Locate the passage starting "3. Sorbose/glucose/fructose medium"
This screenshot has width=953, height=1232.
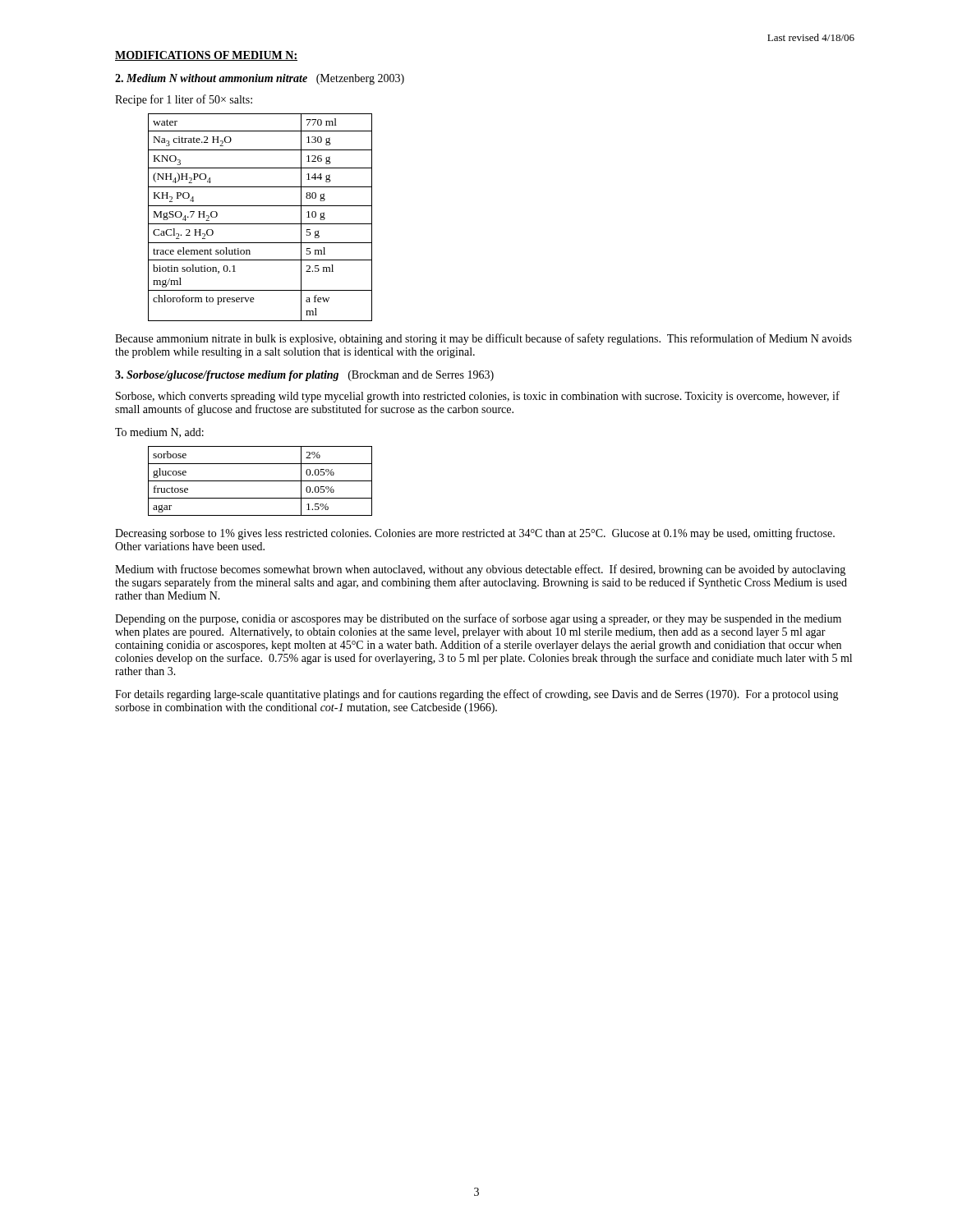pyautogui.click(x=304, y=375)
